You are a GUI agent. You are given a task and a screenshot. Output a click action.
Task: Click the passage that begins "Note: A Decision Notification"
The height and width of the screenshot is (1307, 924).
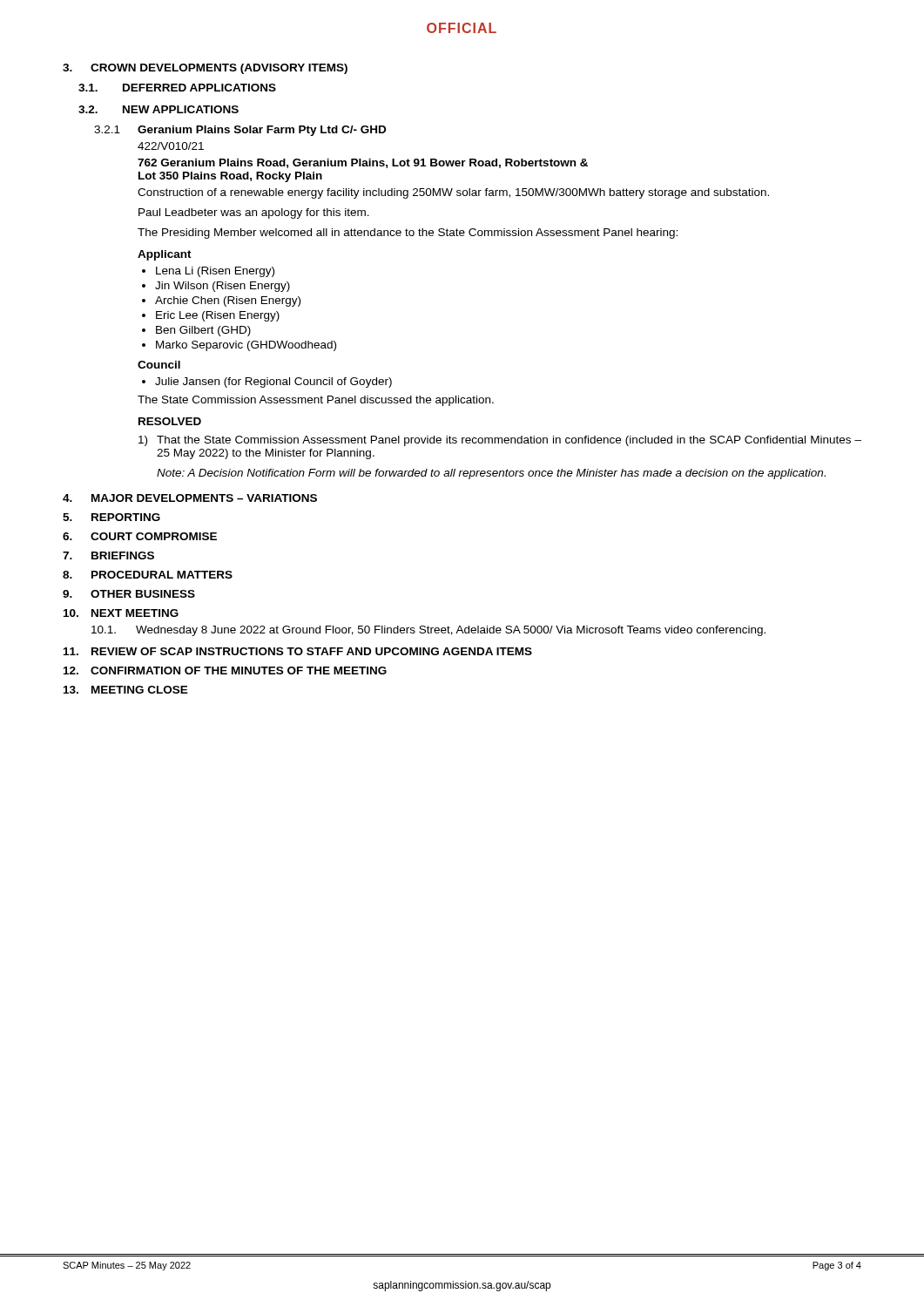(x=492, y=473)
